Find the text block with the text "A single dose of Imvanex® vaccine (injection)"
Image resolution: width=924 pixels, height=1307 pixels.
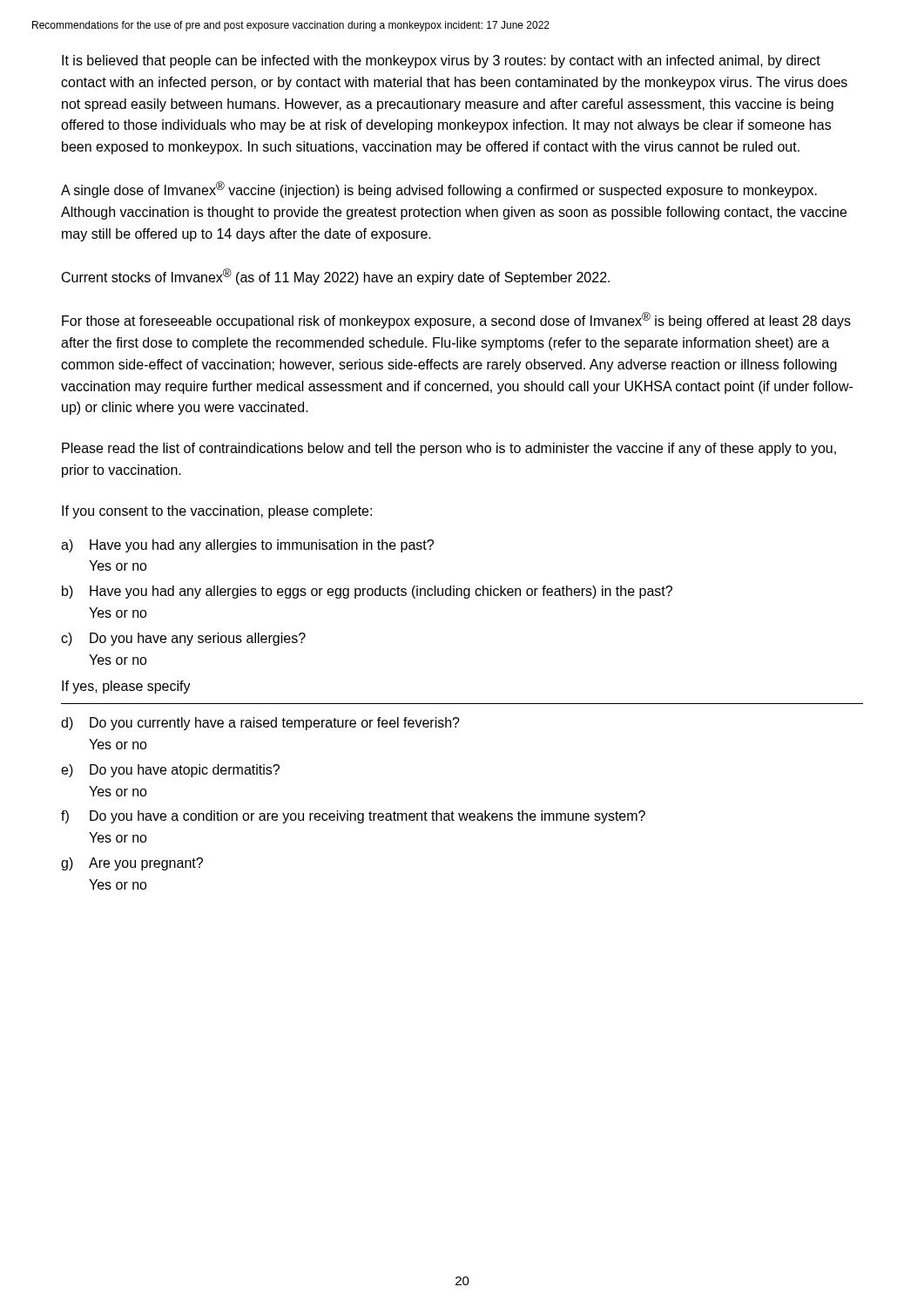(454, 210)
